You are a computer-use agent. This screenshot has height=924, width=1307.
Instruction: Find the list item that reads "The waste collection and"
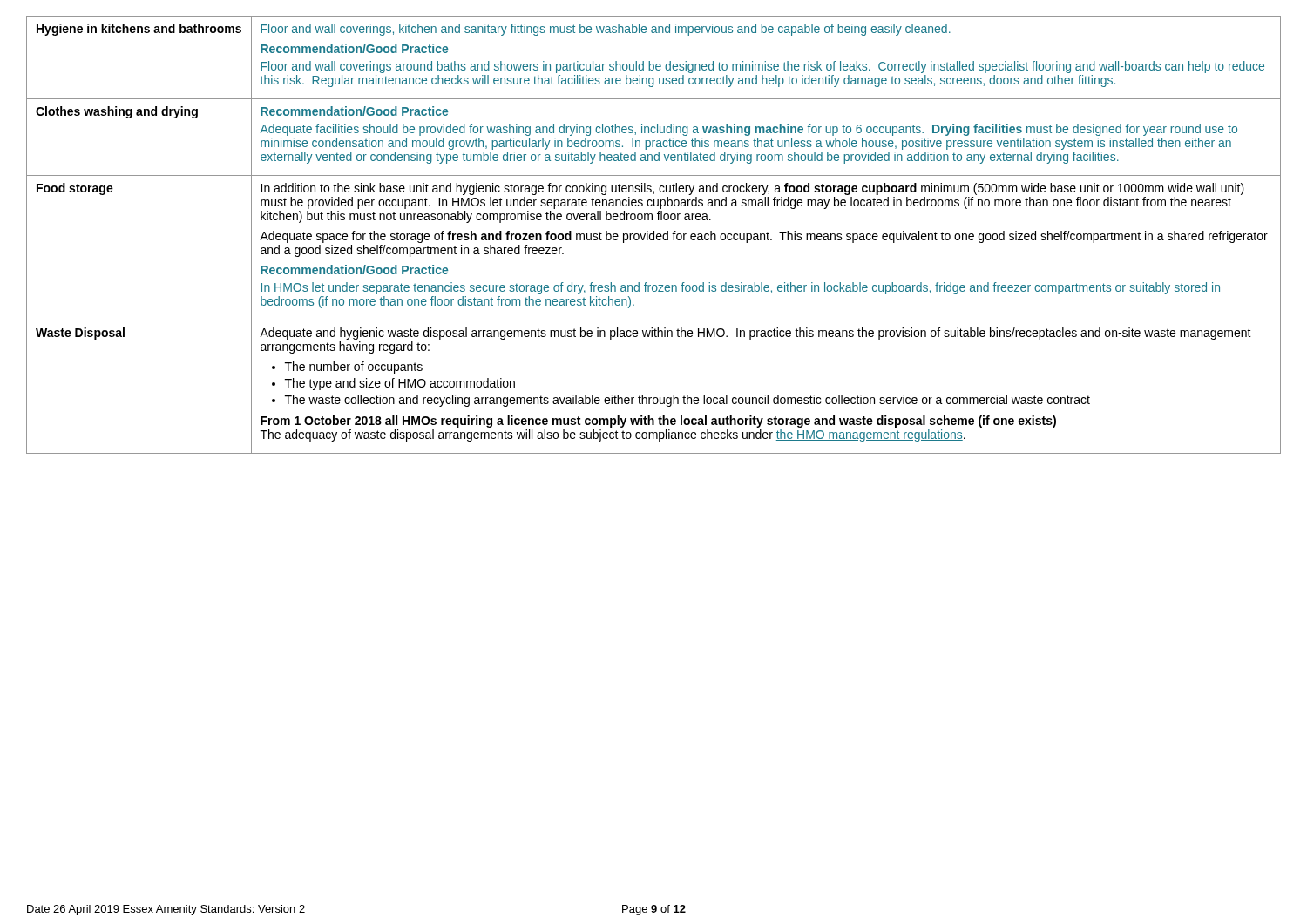687,400
